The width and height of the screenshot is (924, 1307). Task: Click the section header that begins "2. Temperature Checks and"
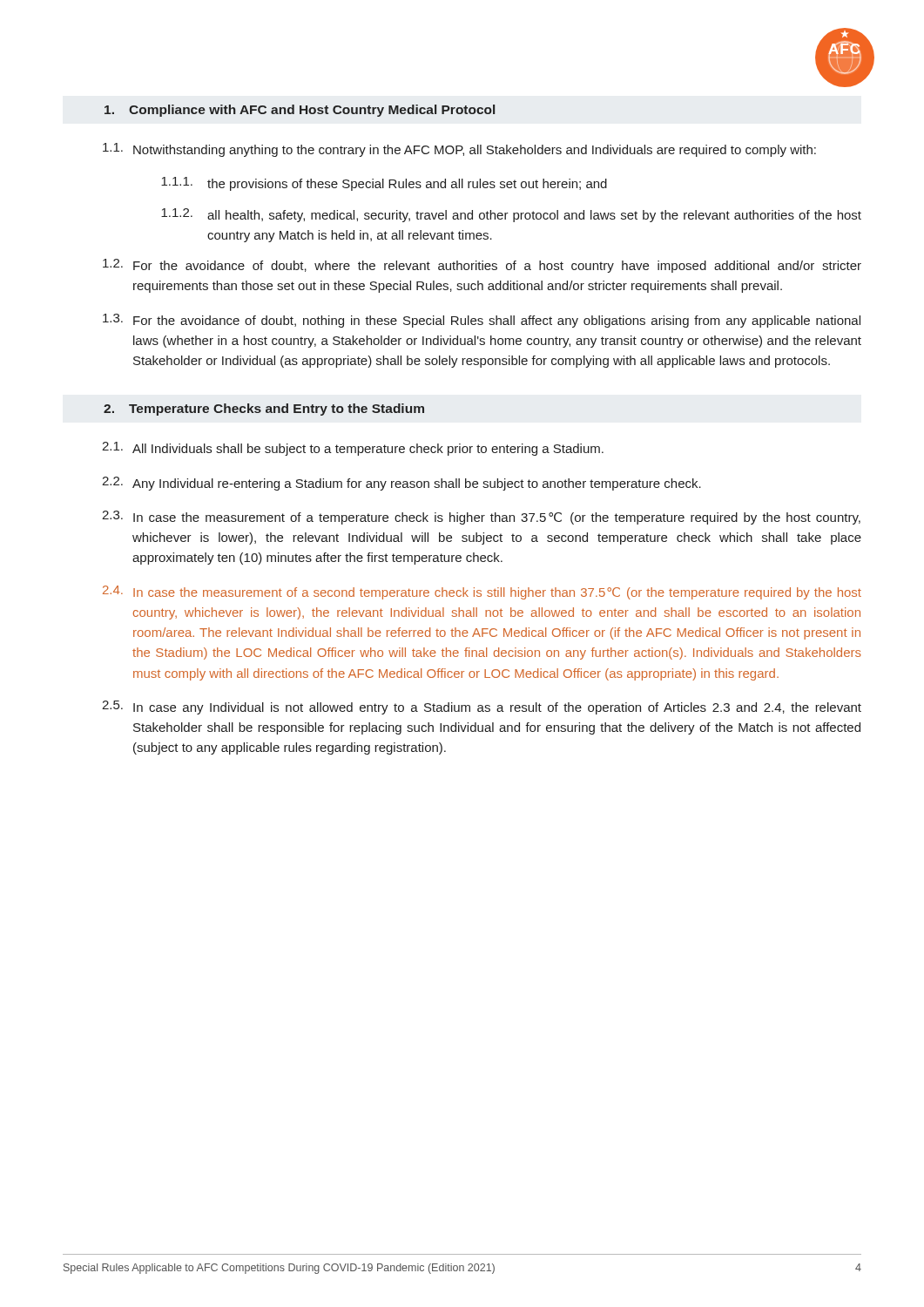coord(244,409)
